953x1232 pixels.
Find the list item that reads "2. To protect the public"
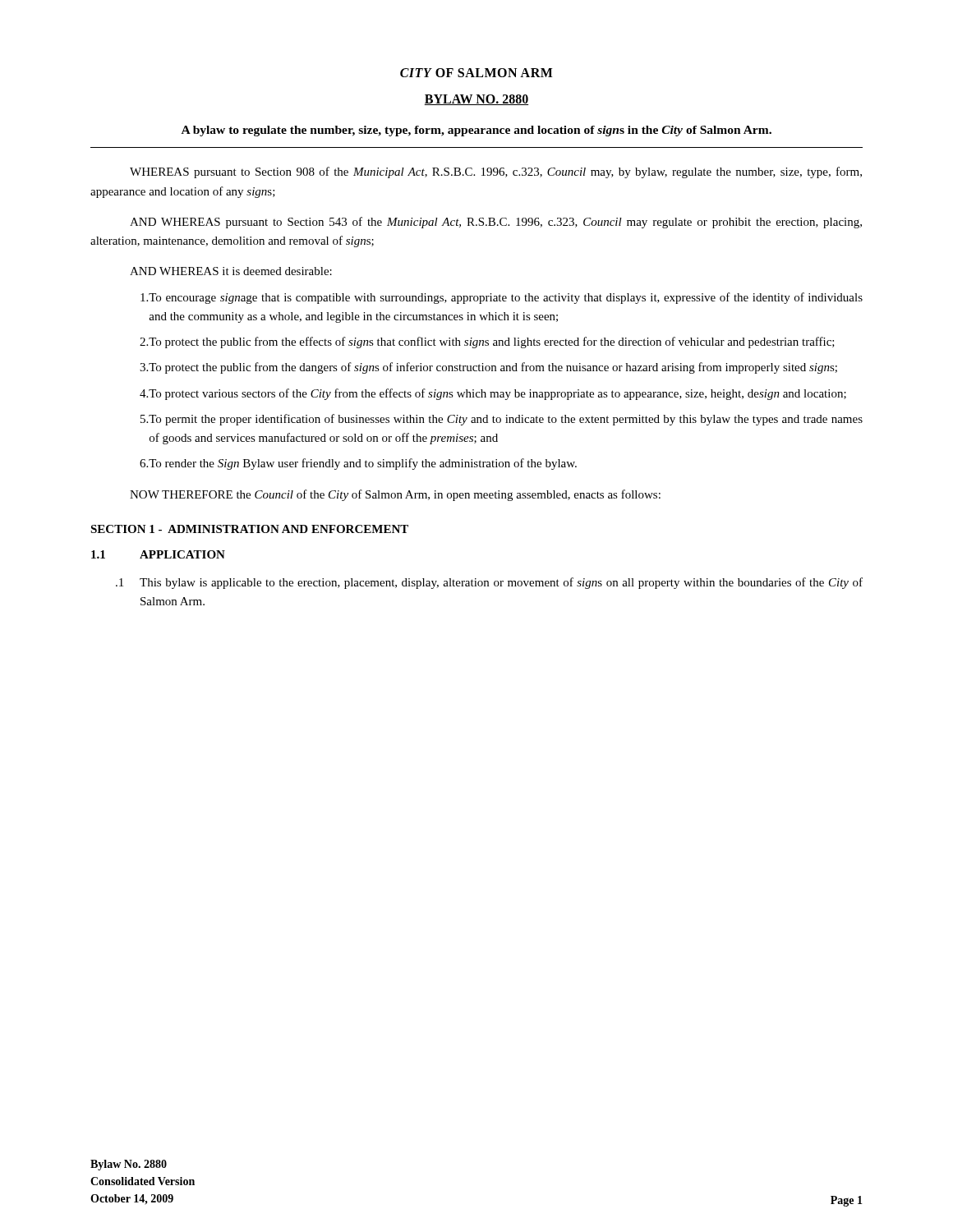pos(476,342)
